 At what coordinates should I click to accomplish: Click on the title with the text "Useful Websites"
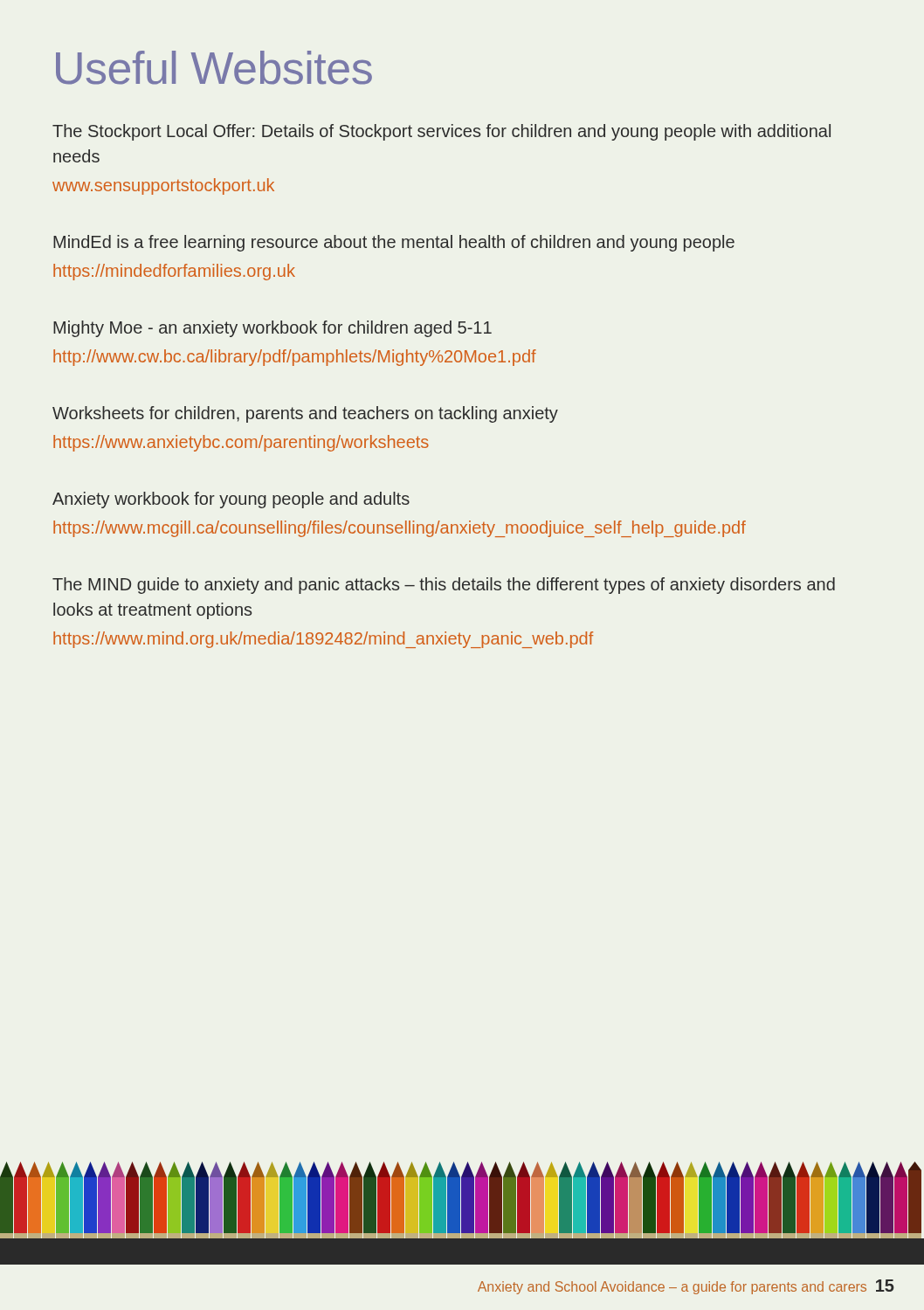pos(213,68)
